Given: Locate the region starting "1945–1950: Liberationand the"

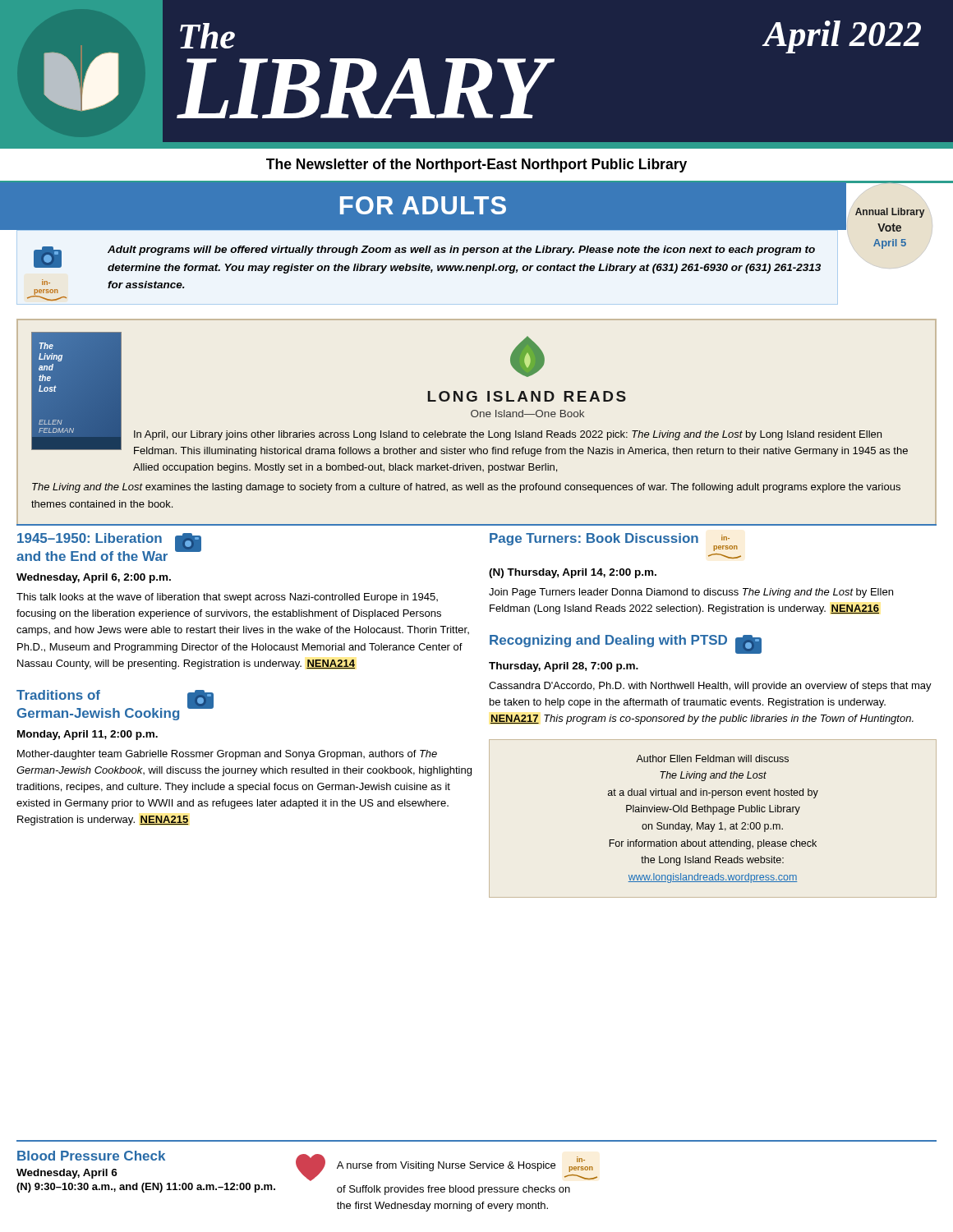Looking at the screenshot, I should click(x=109, y=548).
